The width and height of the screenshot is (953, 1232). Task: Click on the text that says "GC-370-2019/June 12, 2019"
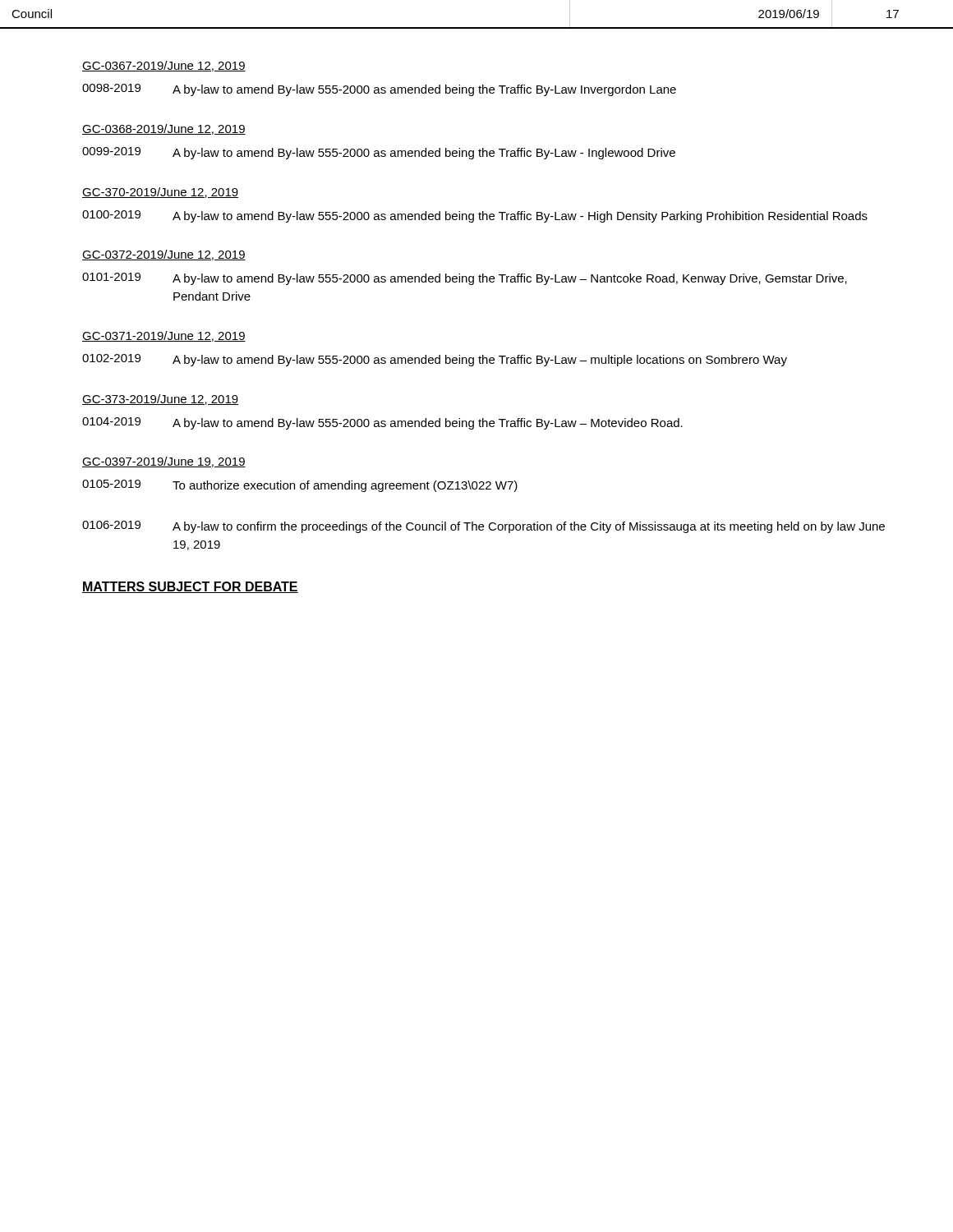coord(160,193)
